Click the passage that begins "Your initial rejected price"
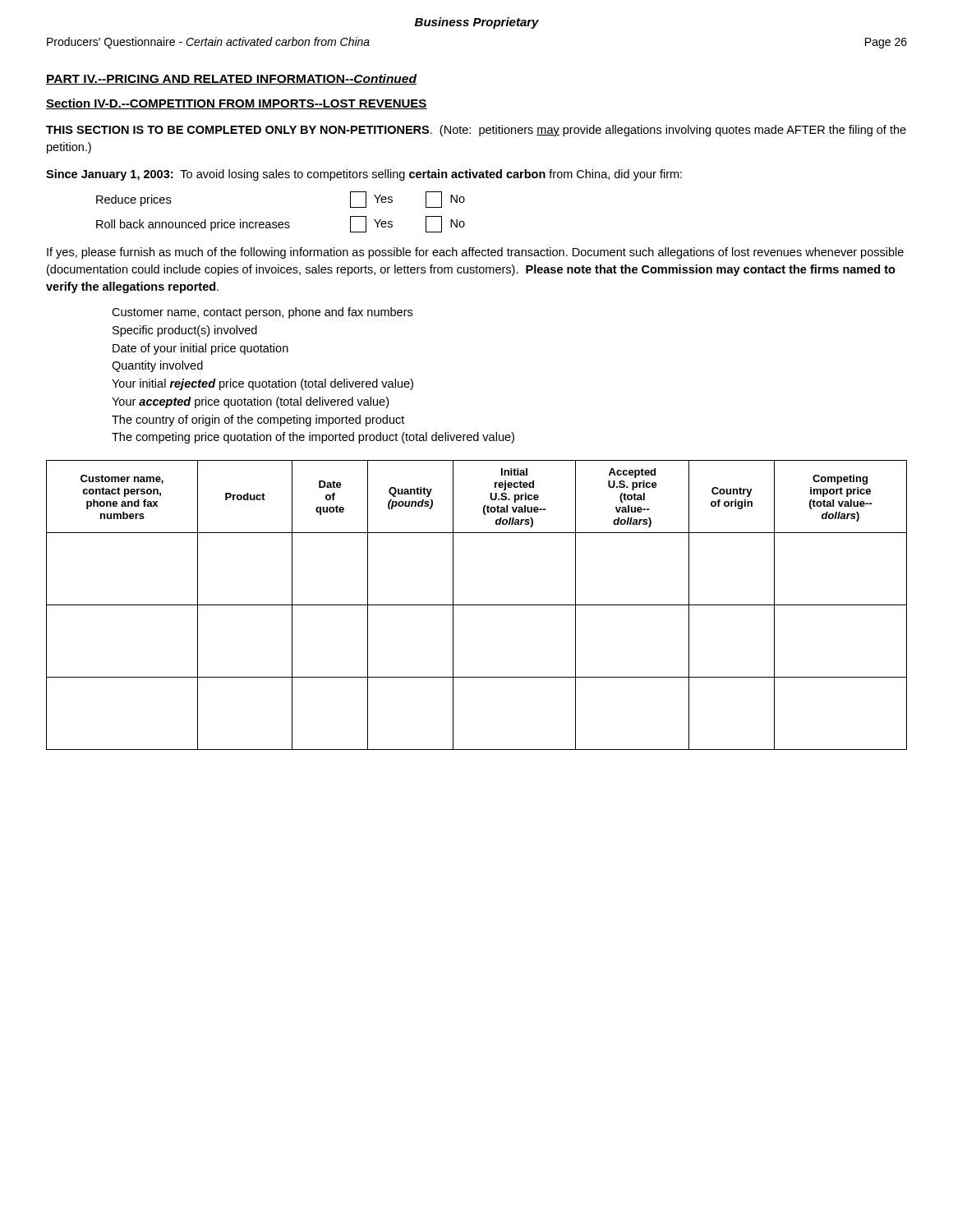 (263, 384)
